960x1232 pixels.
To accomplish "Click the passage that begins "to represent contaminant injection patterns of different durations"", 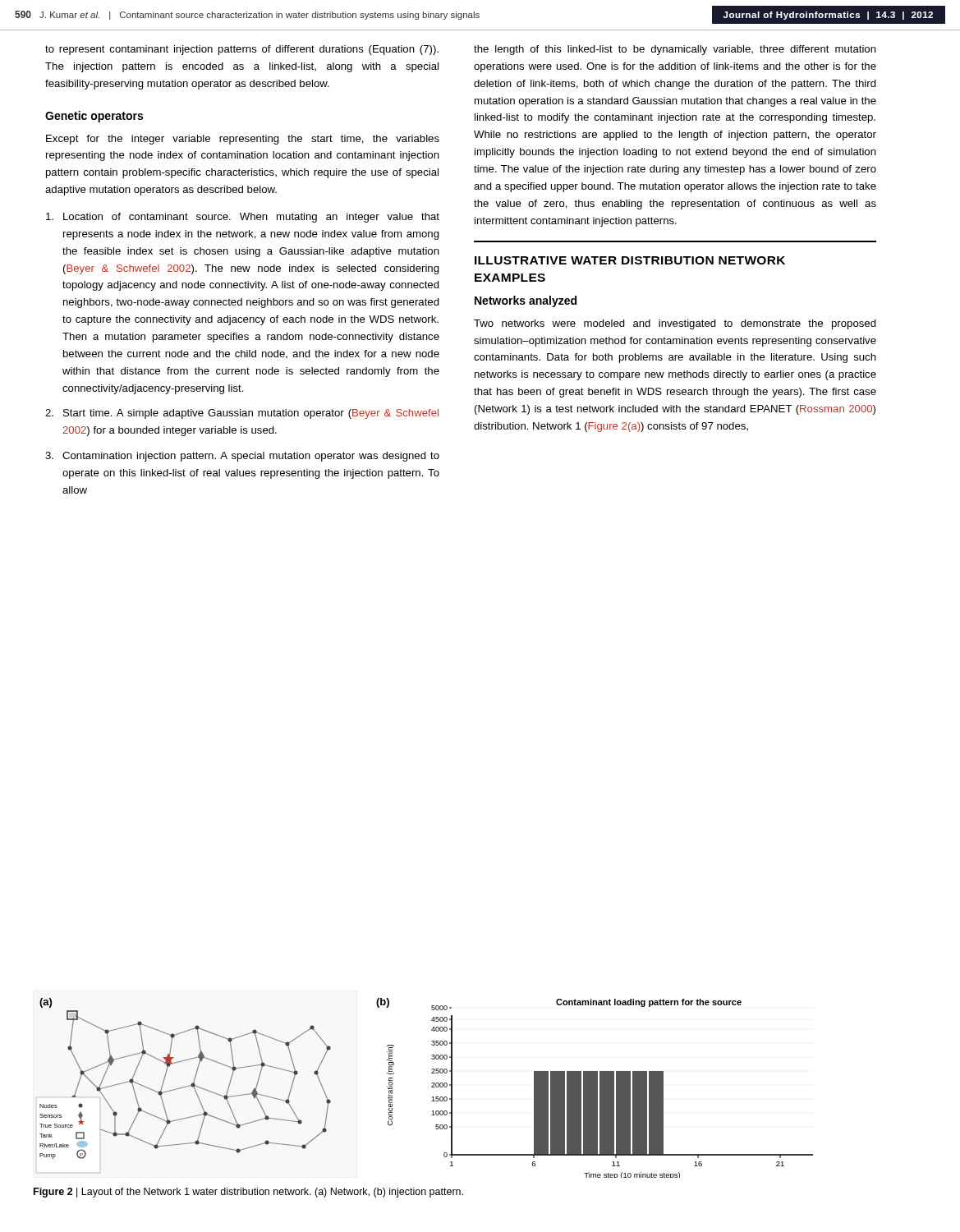I will [x=242, y=66].
